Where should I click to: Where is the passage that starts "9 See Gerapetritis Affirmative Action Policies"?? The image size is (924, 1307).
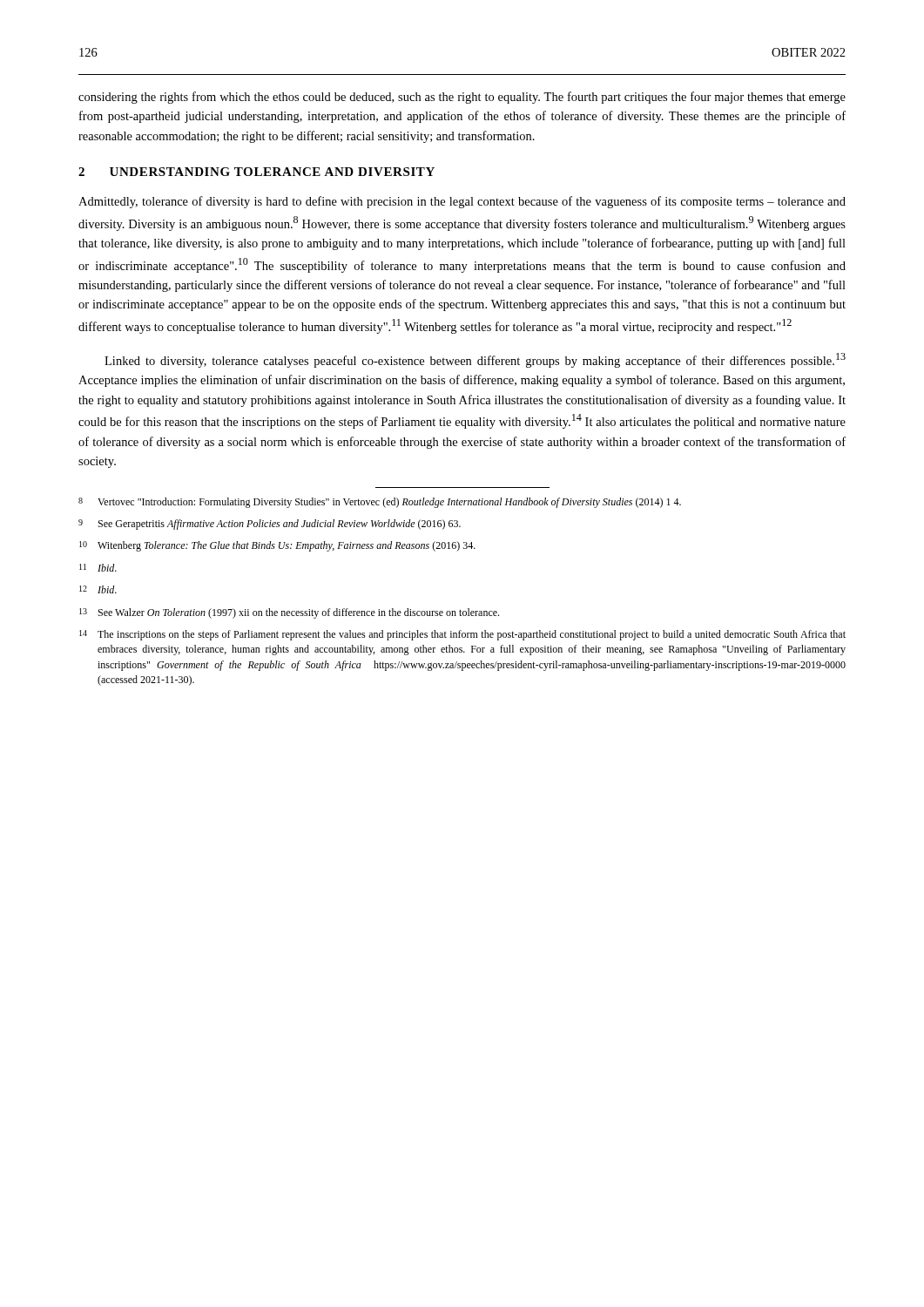tap(270, 526)
